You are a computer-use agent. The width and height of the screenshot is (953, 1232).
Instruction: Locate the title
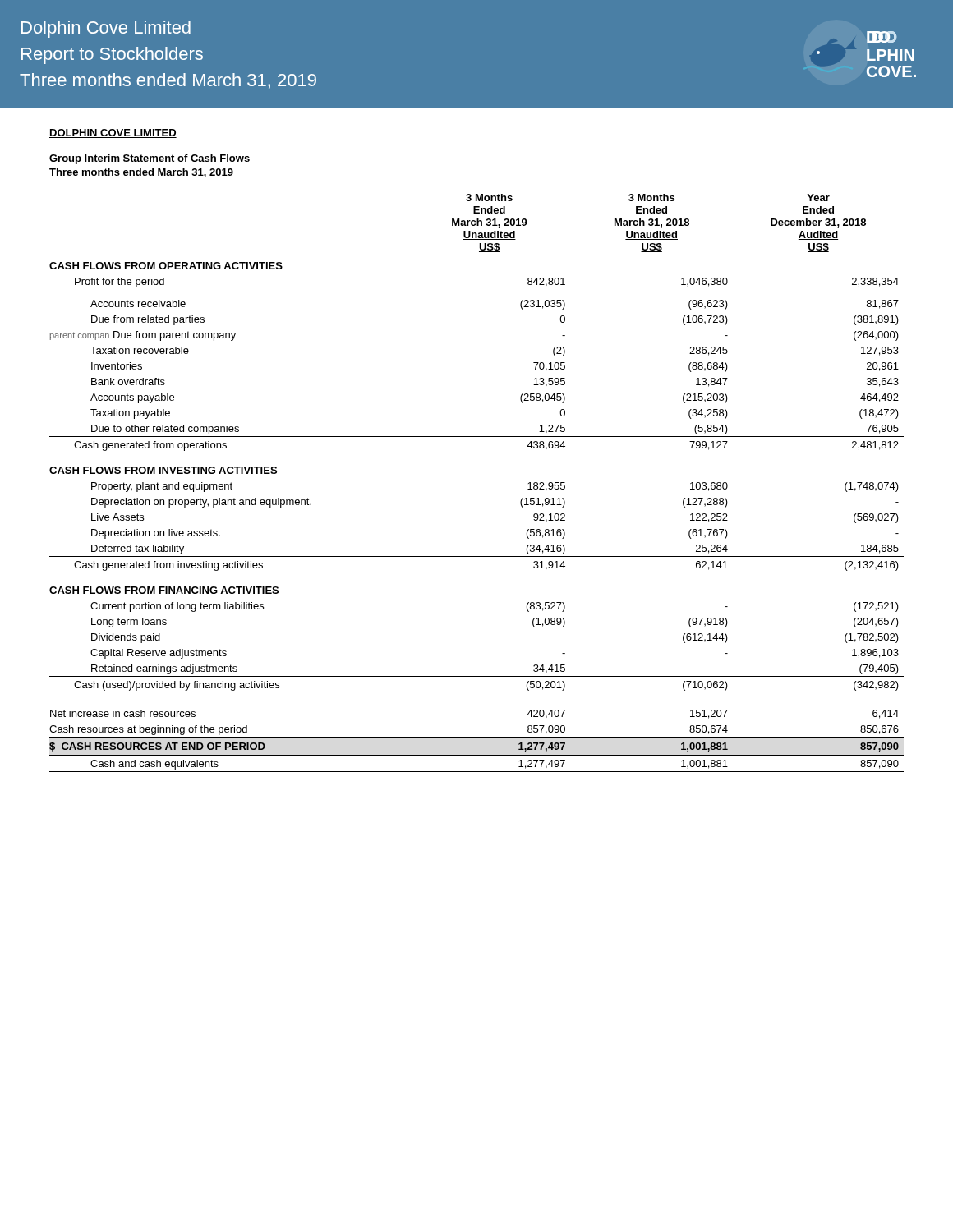click(113, 132)
